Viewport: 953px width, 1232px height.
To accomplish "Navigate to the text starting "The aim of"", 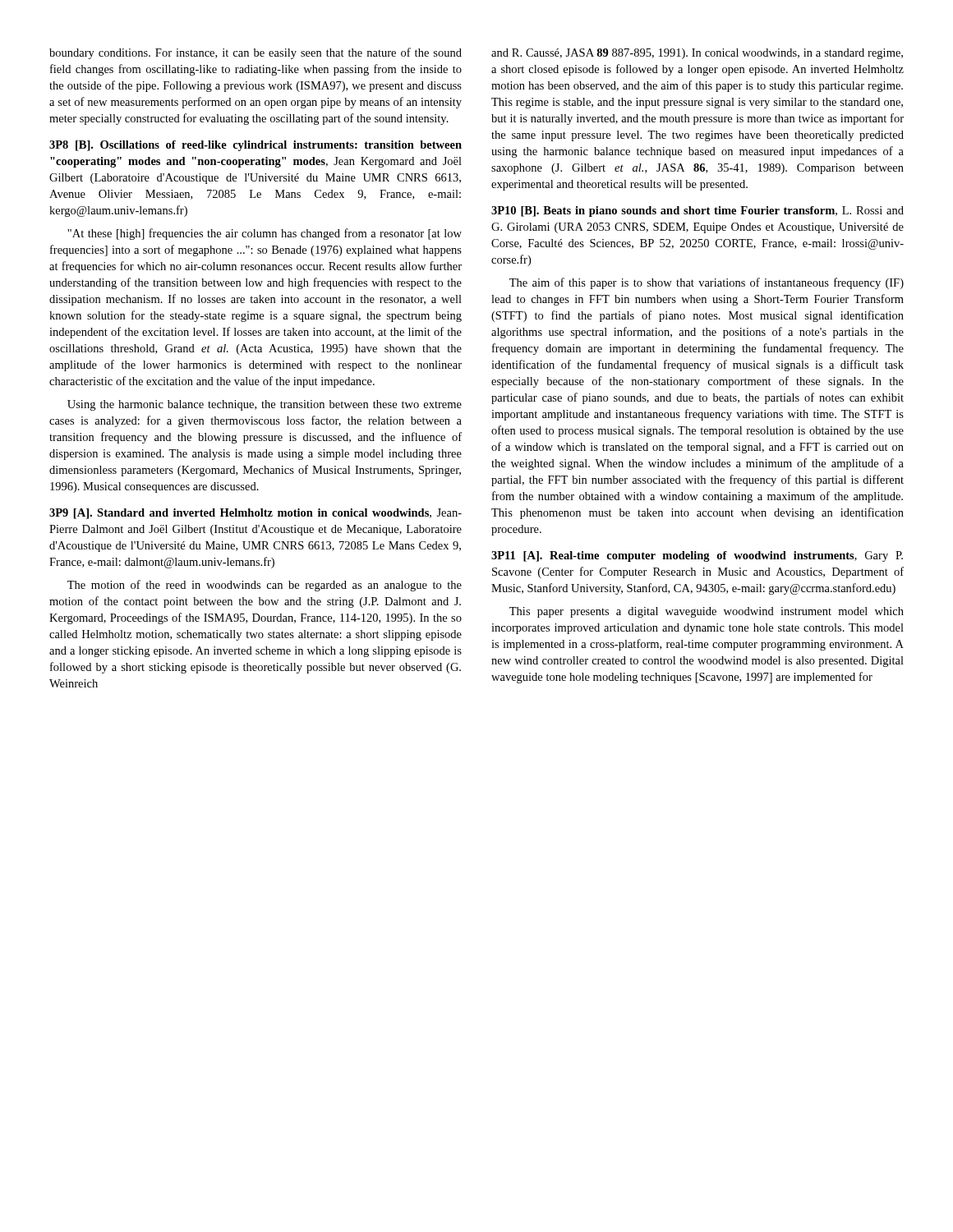I will [698, 406].
